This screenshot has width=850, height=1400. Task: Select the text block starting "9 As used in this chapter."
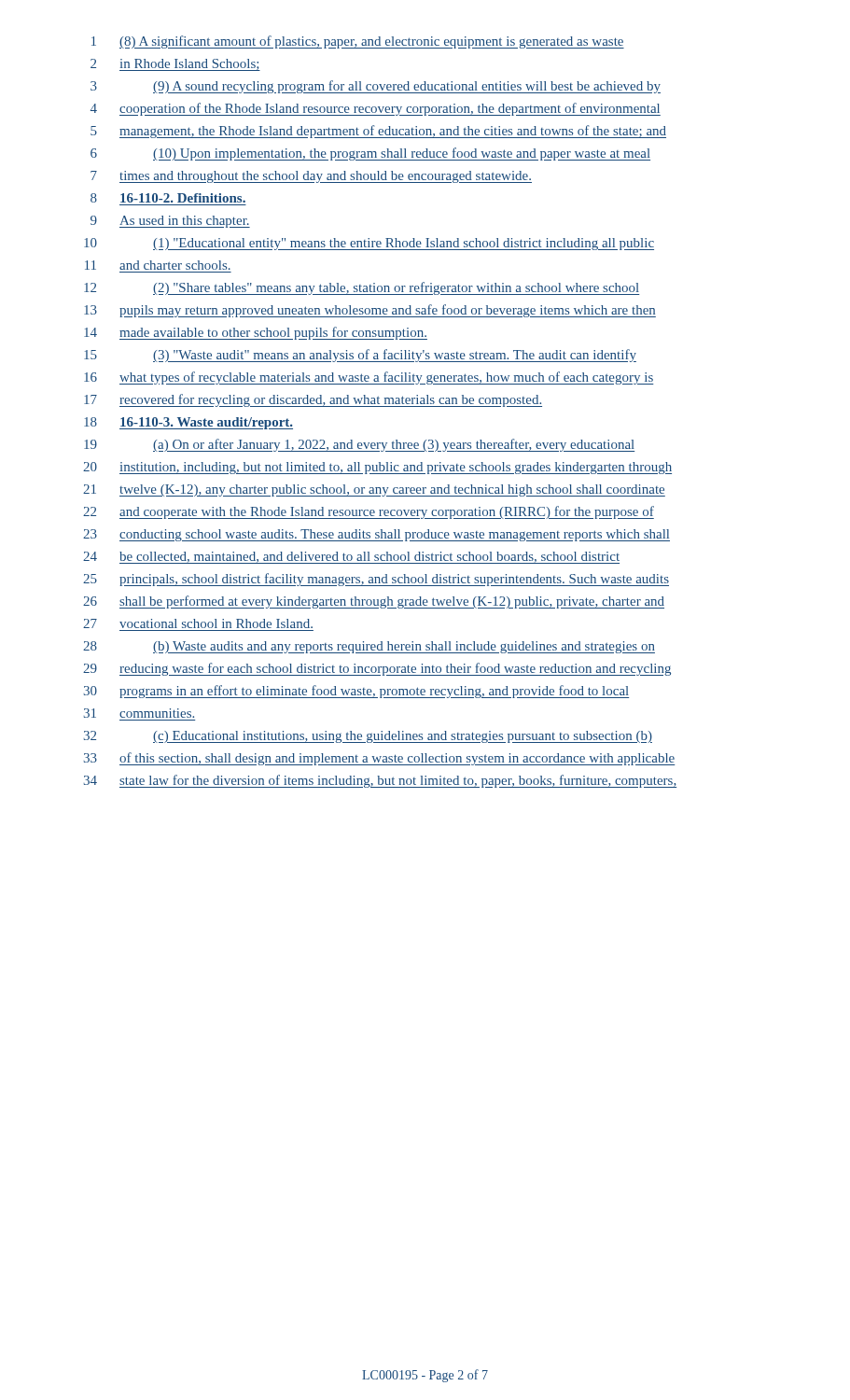(158, 221)
